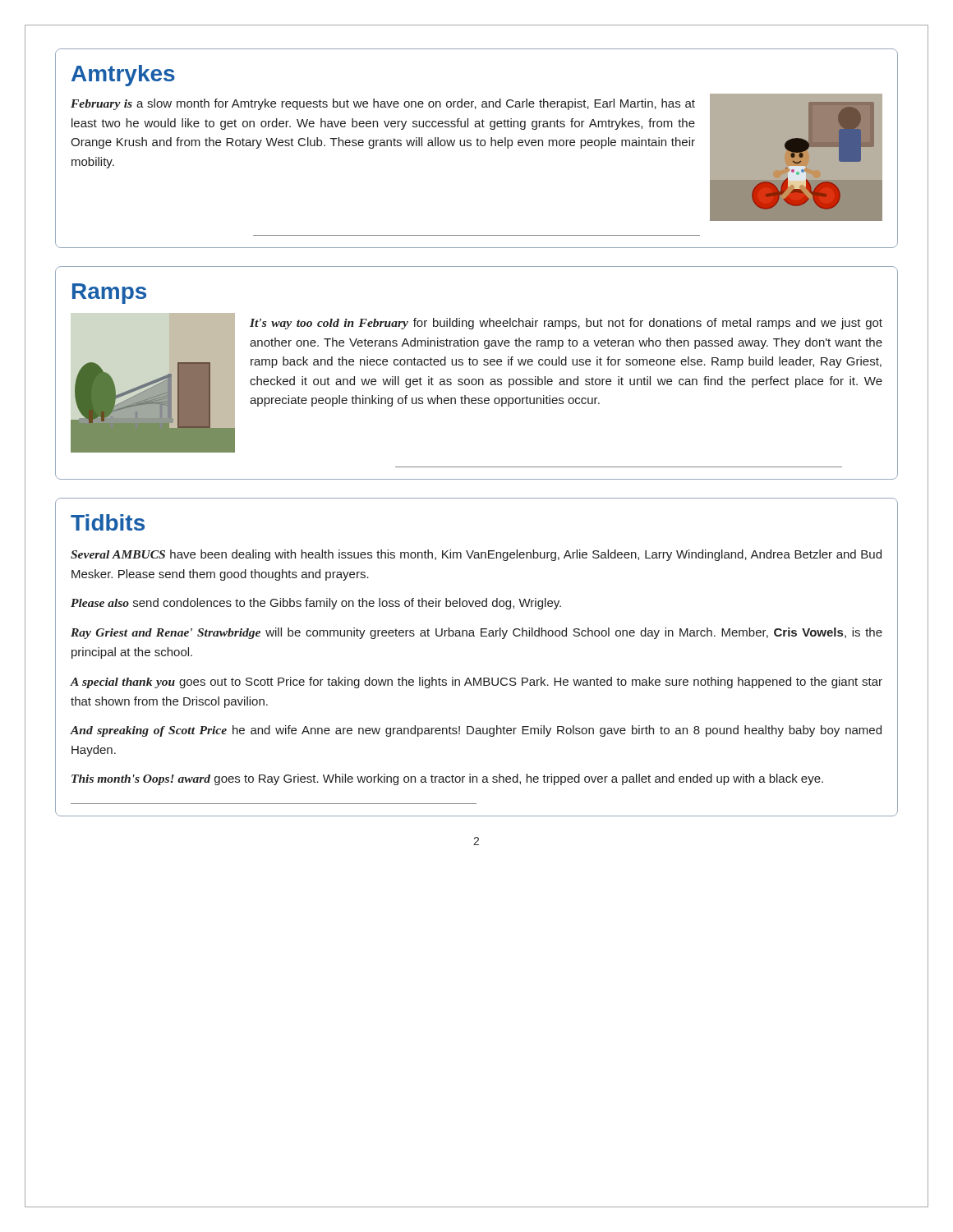
Task: Click on the text starting "This month's Oops! award goes to Ray"
Action: tap(447, 778)
